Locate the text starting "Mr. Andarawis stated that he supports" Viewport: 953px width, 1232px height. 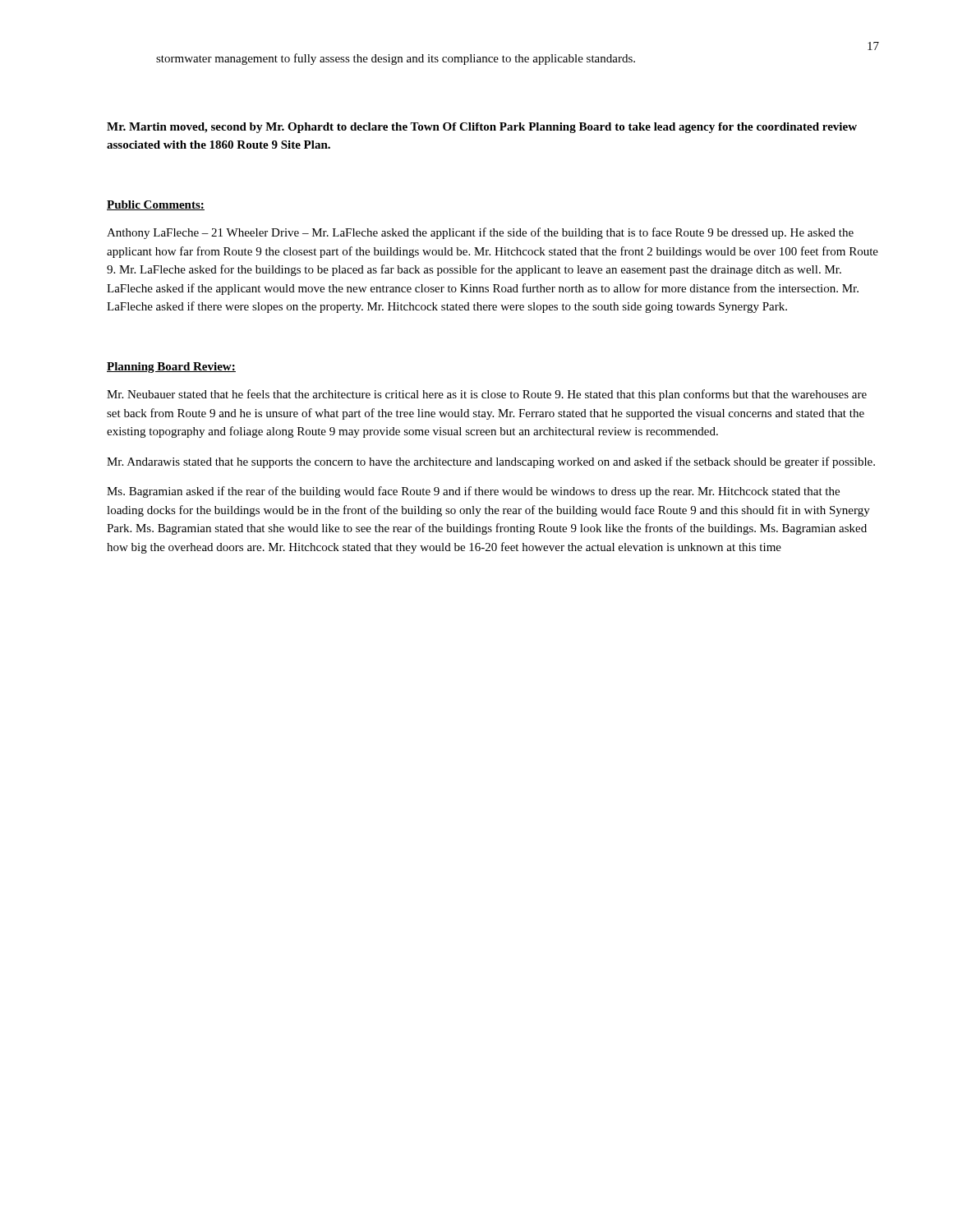tap(491, 461)
